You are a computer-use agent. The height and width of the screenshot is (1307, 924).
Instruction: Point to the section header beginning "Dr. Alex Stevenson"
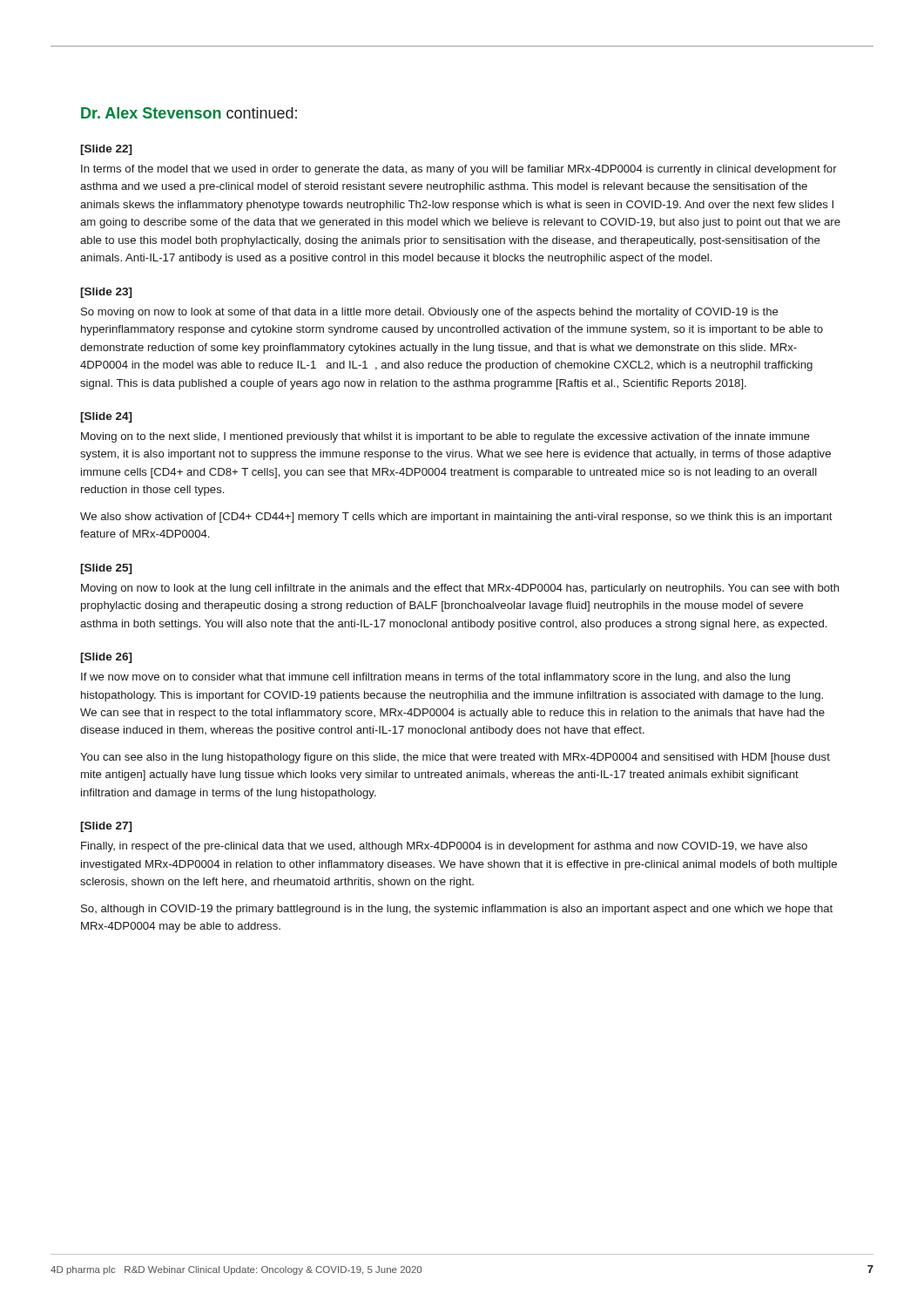pos(189,113)
